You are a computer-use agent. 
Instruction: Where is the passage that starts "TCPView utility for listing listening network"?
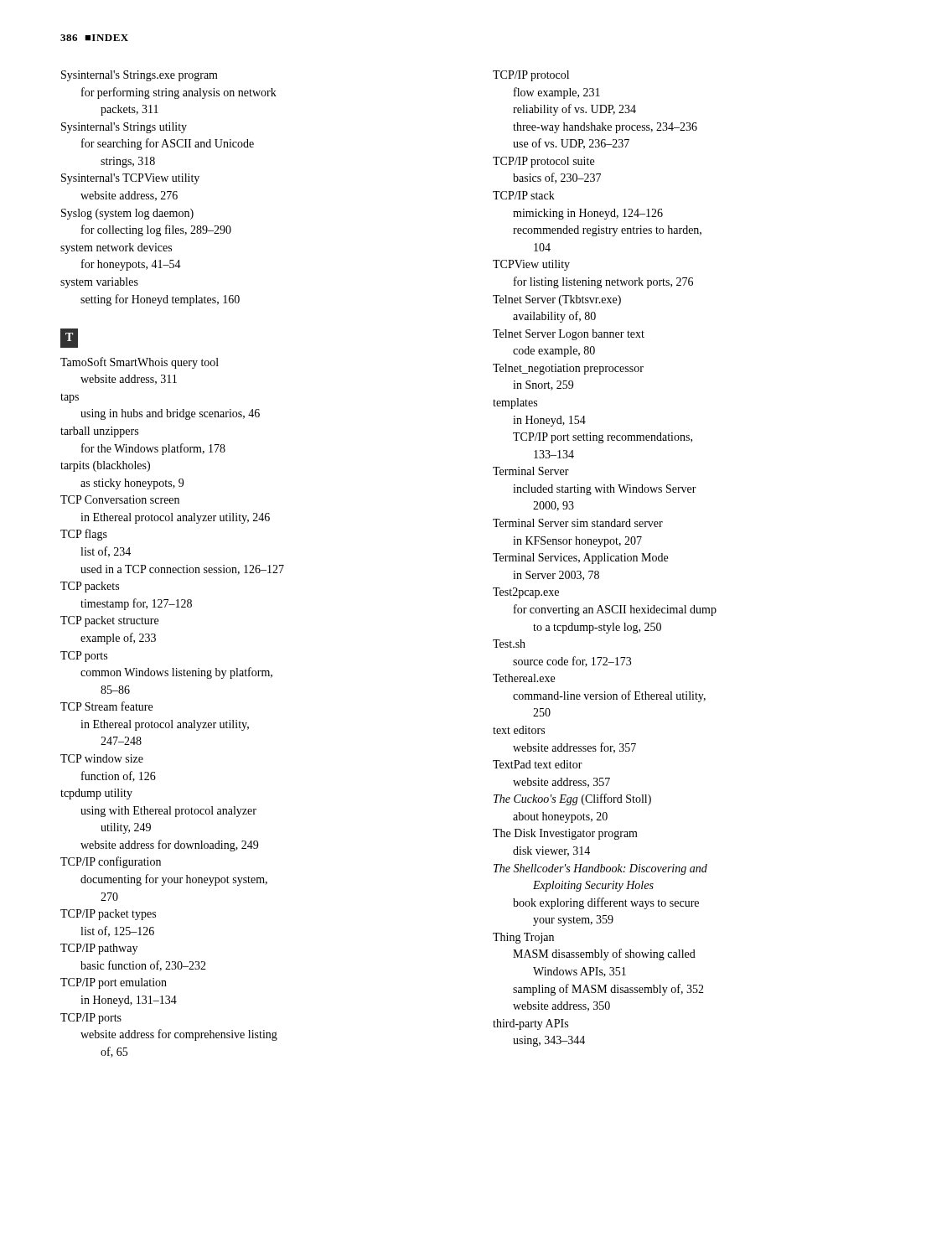click(x=692, y=274)
